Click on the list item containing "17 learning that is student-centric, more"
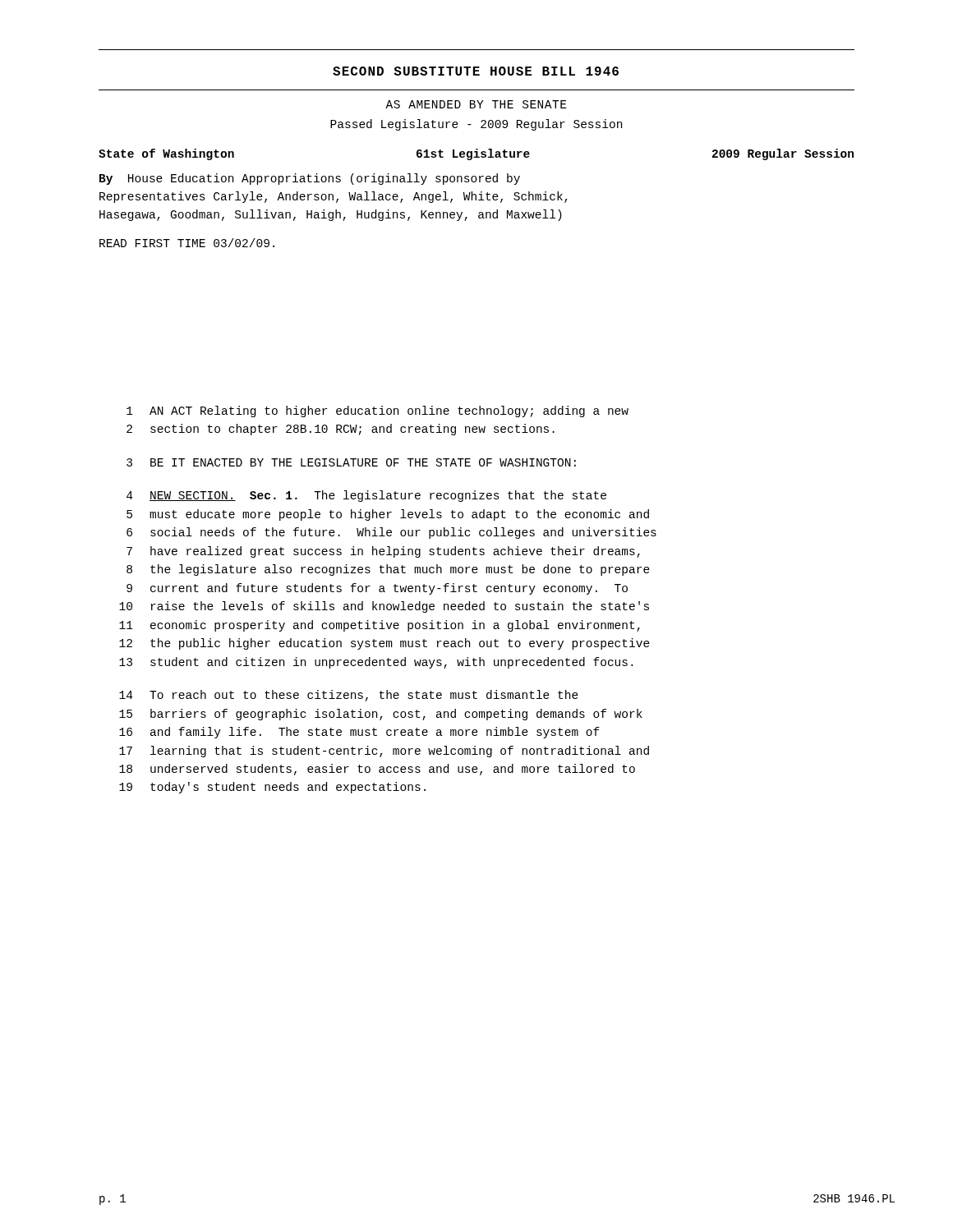This screenshot has width=953, height=1232. click(x=497, y=751)
